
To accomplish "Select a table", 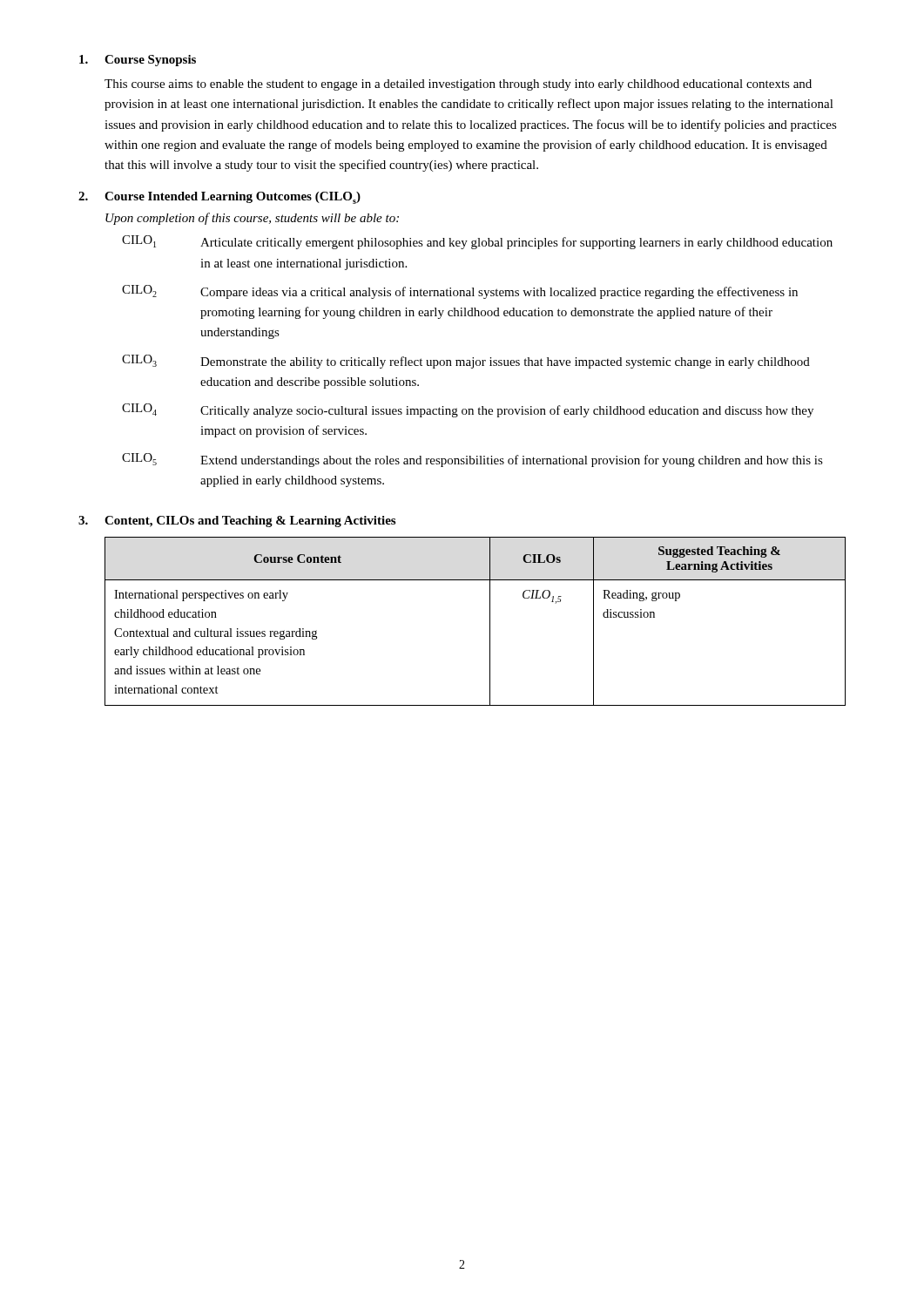I will (x=475, y=621).
